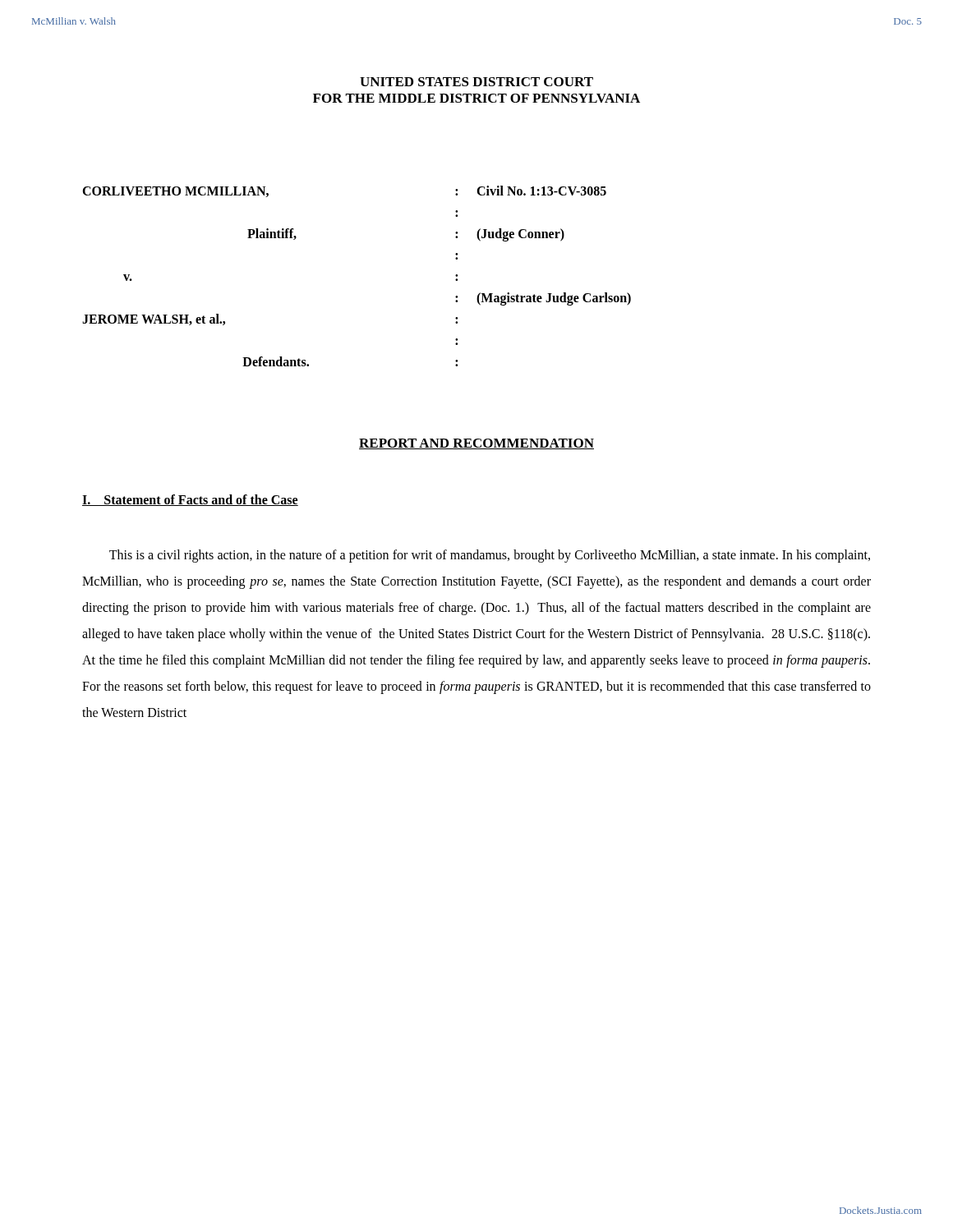Find "REPORT AND RECOMMENDATION" on this page
The height and width of the screenshot is (1232, 953).
click(476, 443)
